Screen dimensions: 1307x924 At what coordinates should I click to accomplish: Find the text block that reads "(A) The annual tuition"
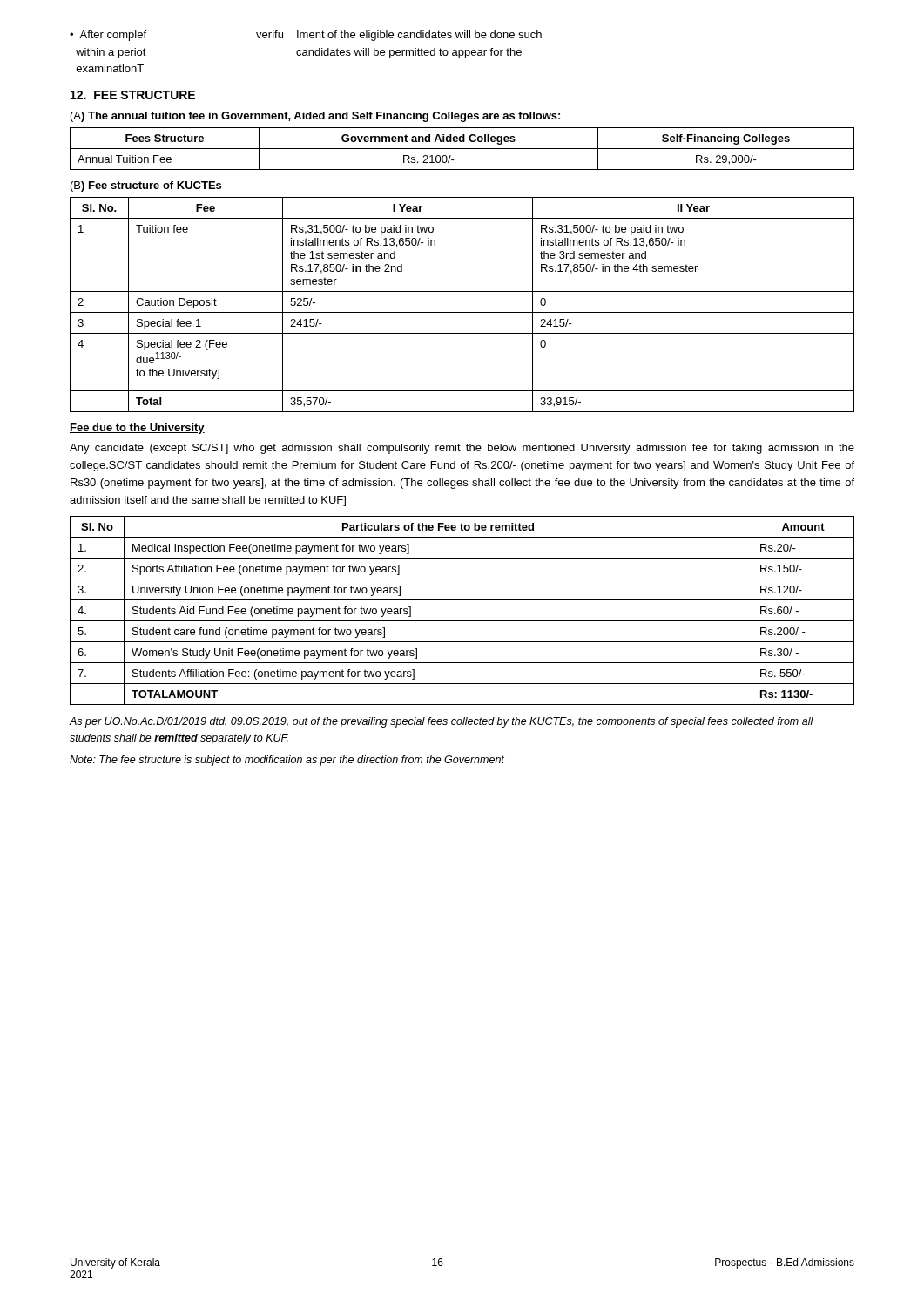[x=315, y=115]
